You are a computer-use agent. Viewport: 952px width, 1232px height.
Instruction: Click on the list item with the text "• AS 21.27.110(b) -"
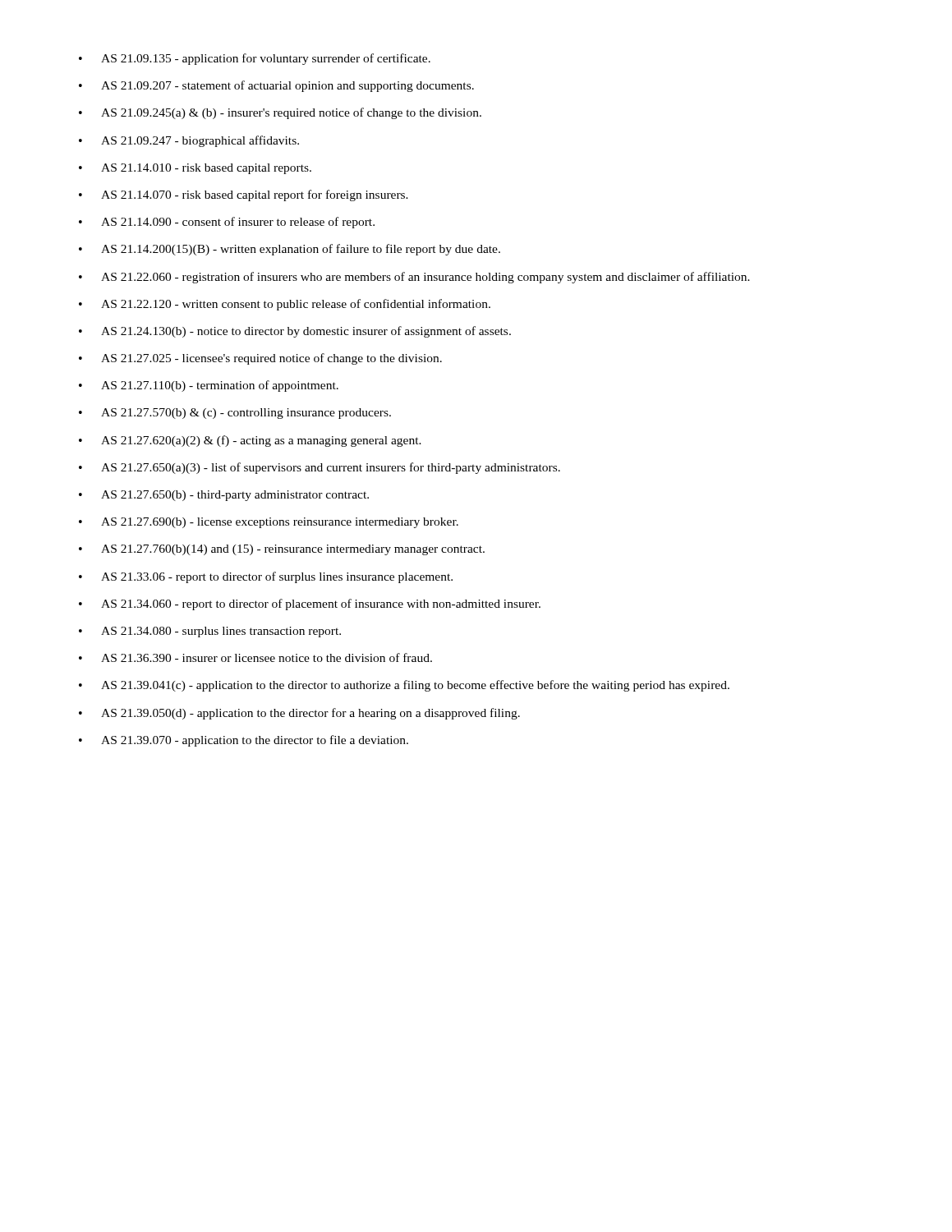209,386
